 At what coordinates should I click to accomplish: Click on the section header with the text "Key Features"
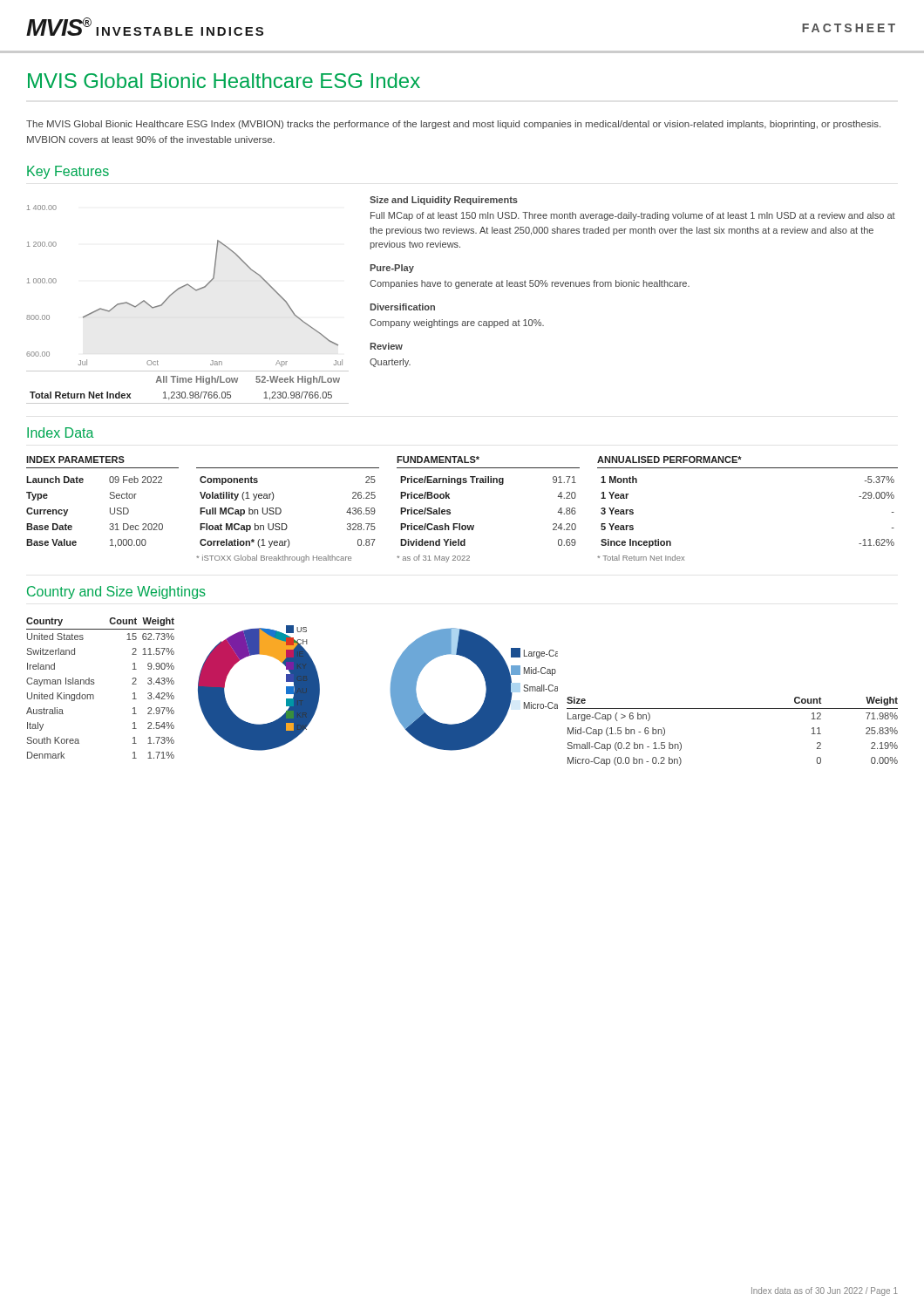click(x=68, y=171)
